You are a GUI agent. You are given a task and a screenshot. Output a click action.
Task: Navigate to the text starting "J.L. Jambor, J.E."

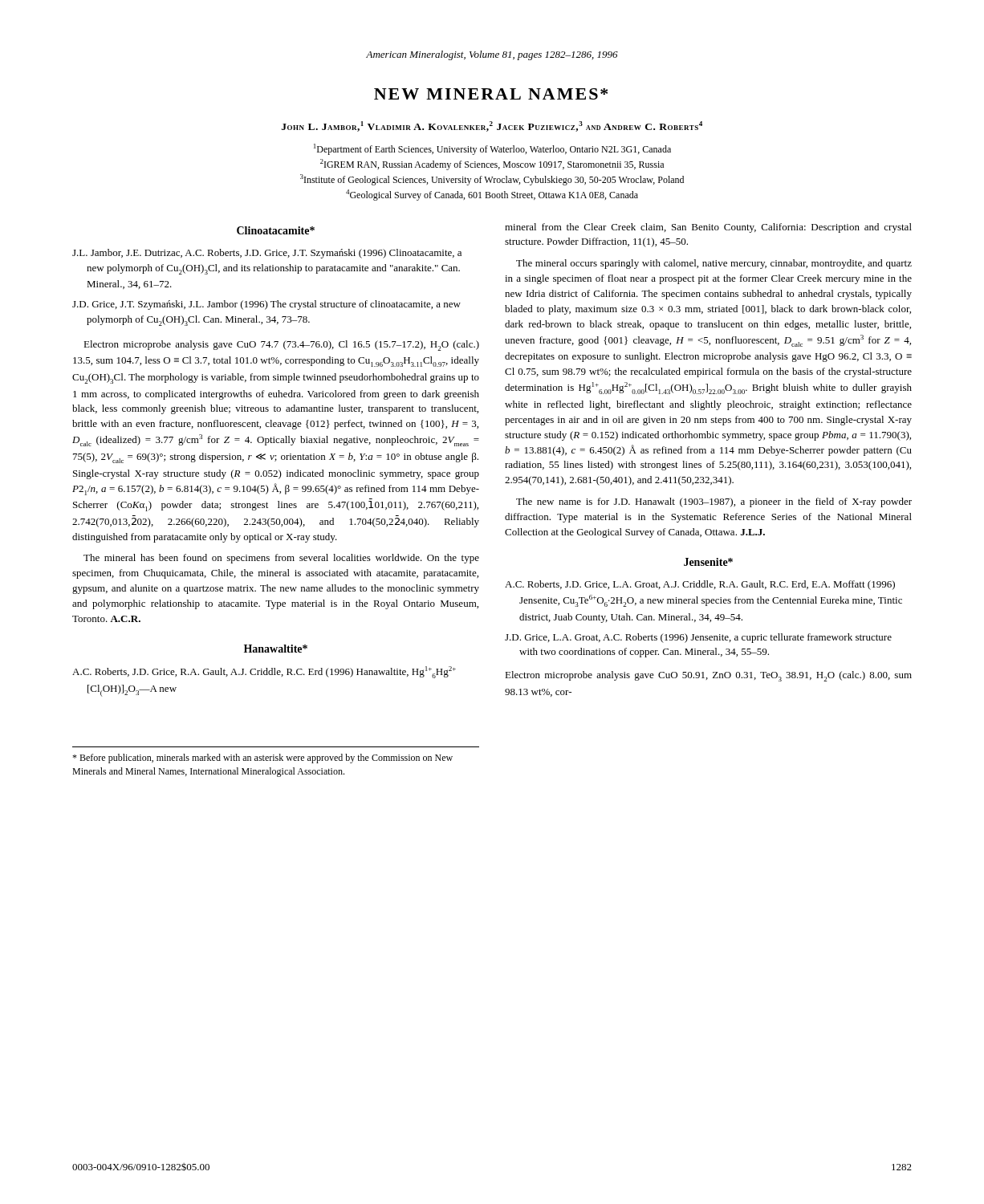[267, 268]
